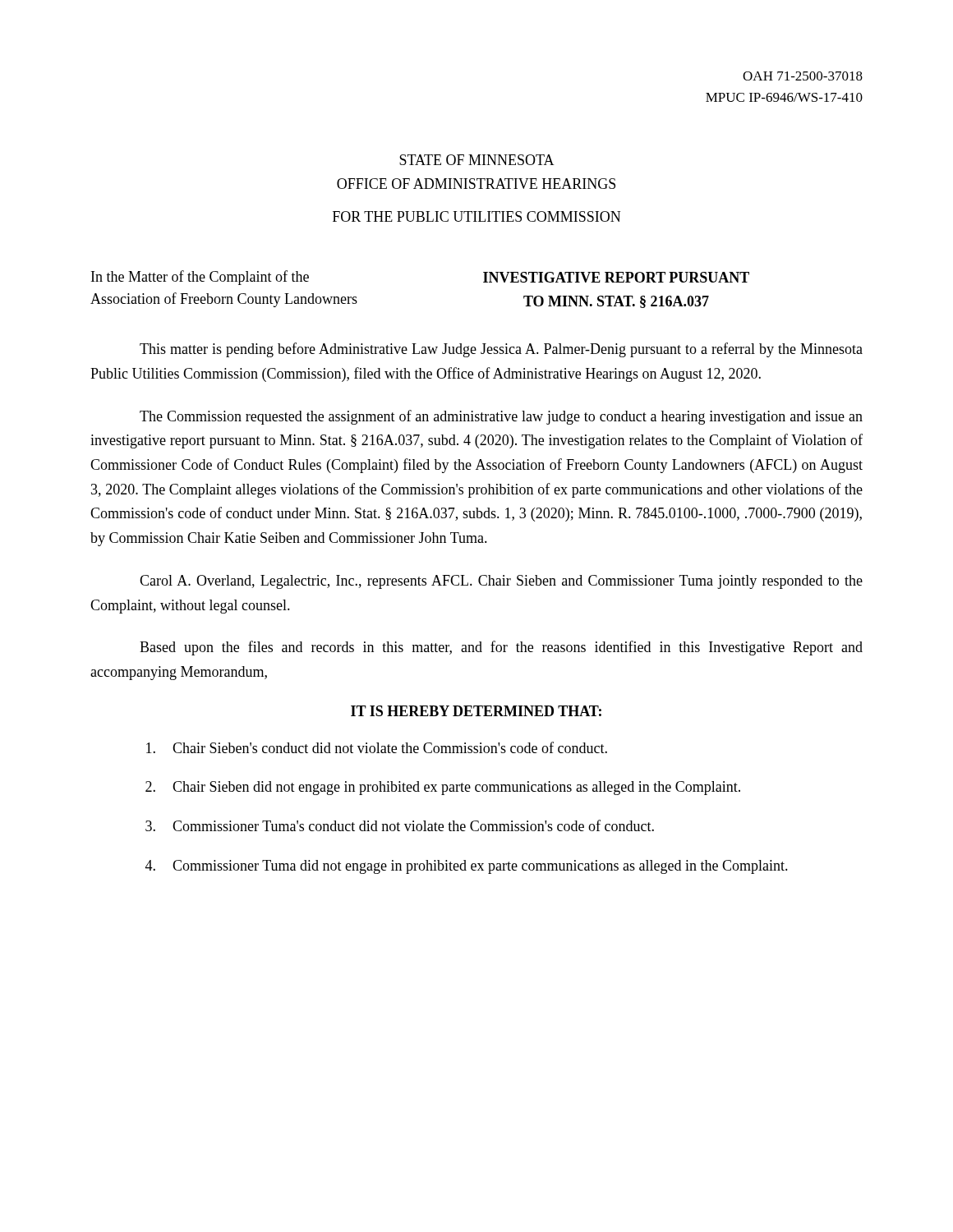This screenshot has width=953, height=1232.
Task: Locate the text starting "INVESTIGATIVE REPORT PURSUANTTO MINN. STAT. § 216A.037"
Action: pos(616,289)
